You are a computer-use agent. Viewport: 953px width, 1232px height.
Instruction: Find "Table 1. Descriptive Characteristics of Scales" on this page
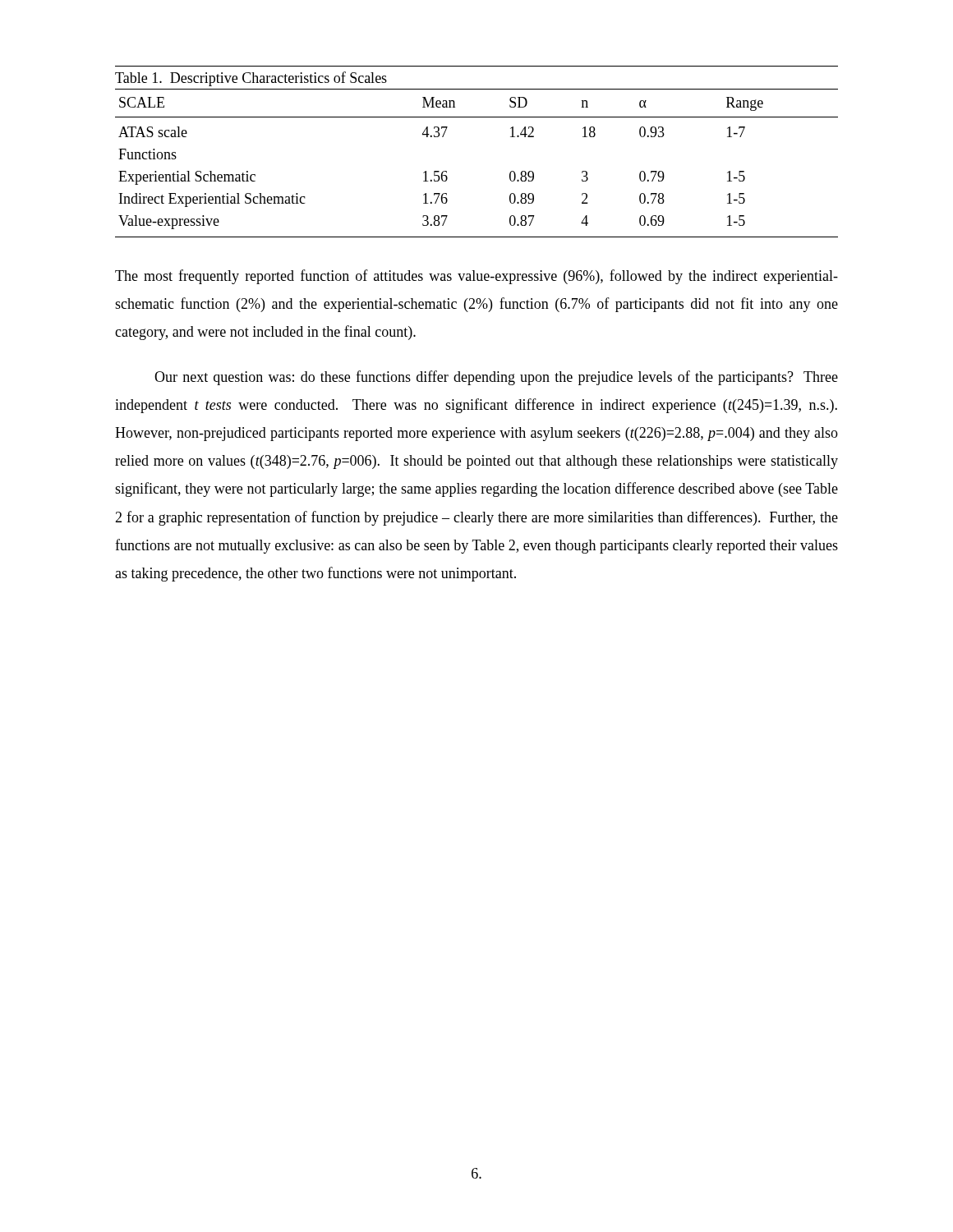(251, 78)
